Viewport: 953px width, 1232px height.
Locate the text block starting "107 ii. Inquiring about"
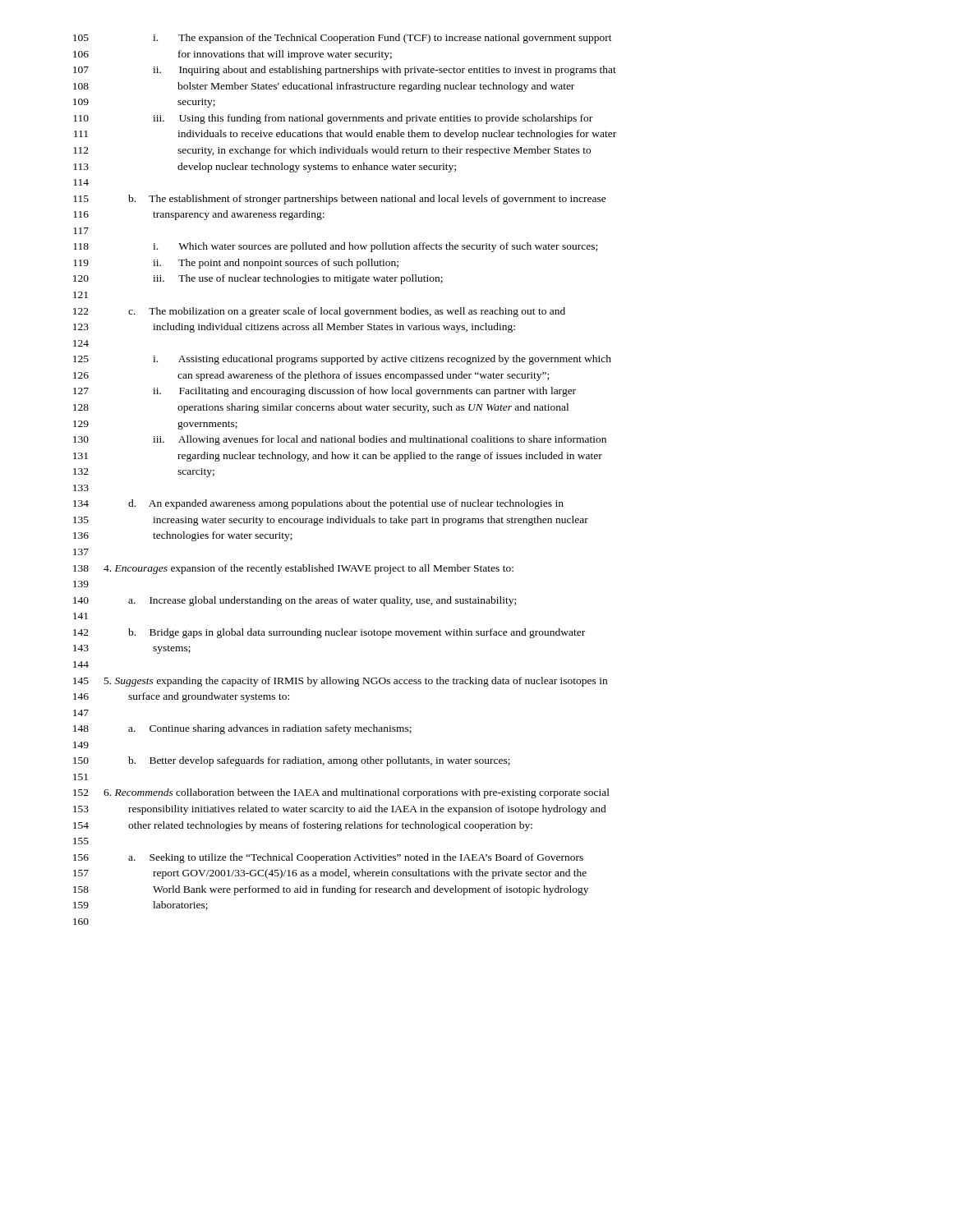[476, 86]
